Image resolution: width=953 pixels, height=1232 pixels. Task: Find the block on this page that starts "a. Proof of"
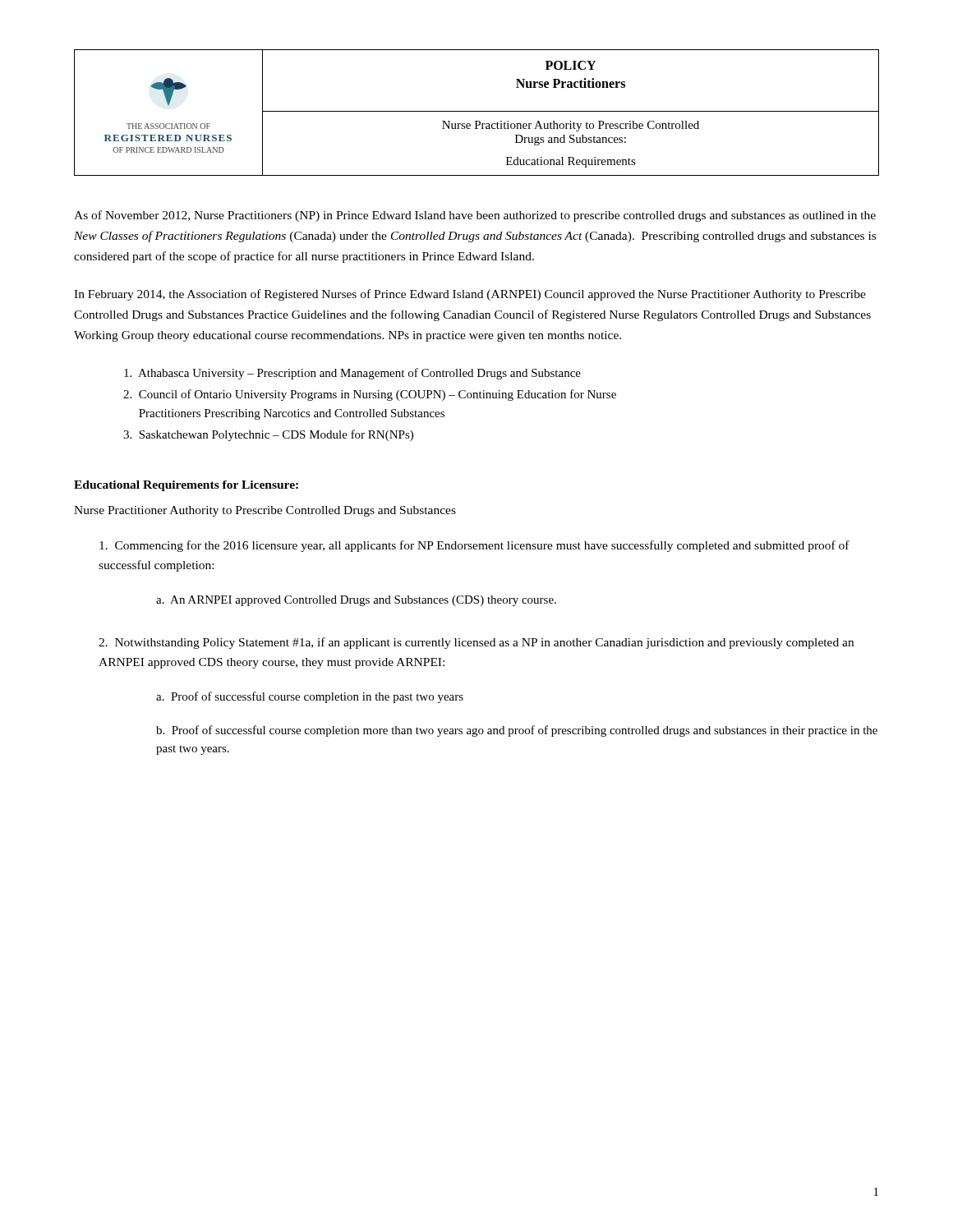pyautogui.click(x=310, y=697)
